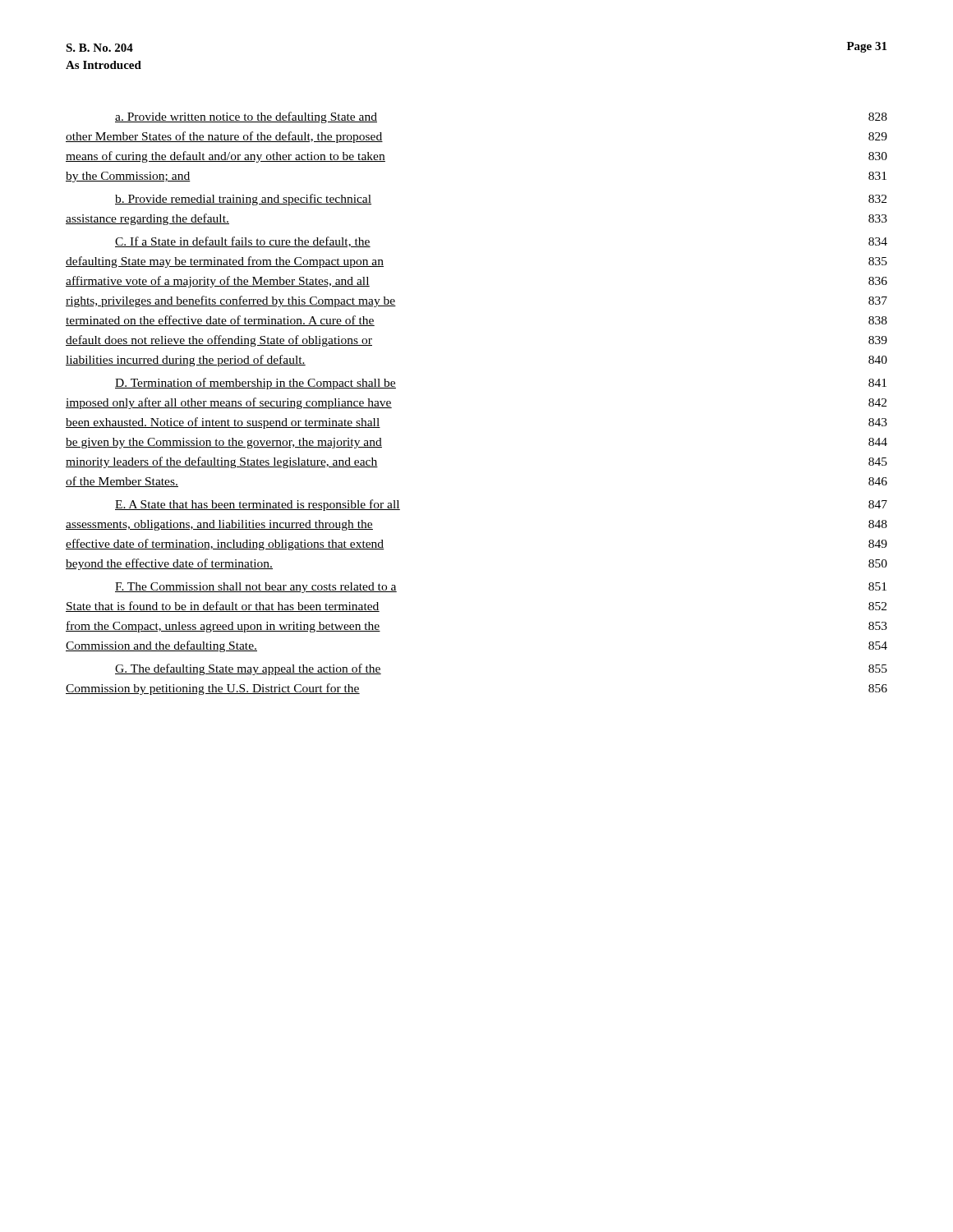Locate the text block starting "F. The Commission shall not"
The height and width of the screenshot is (1232, 953).
coord(256,588)
